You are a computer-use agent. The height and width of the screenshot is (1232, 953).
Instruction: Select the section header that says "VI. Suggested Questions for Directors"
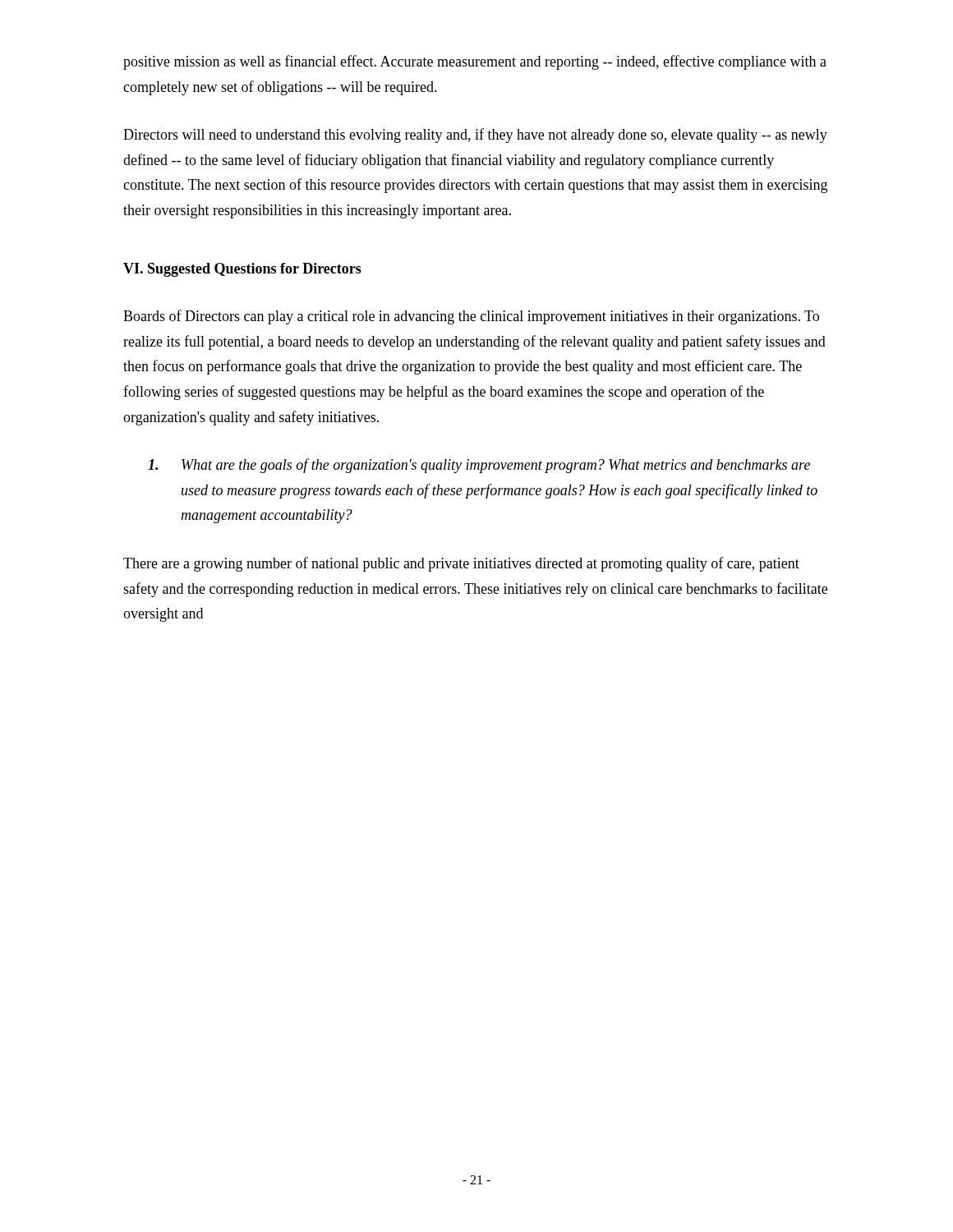click(242, 268)
